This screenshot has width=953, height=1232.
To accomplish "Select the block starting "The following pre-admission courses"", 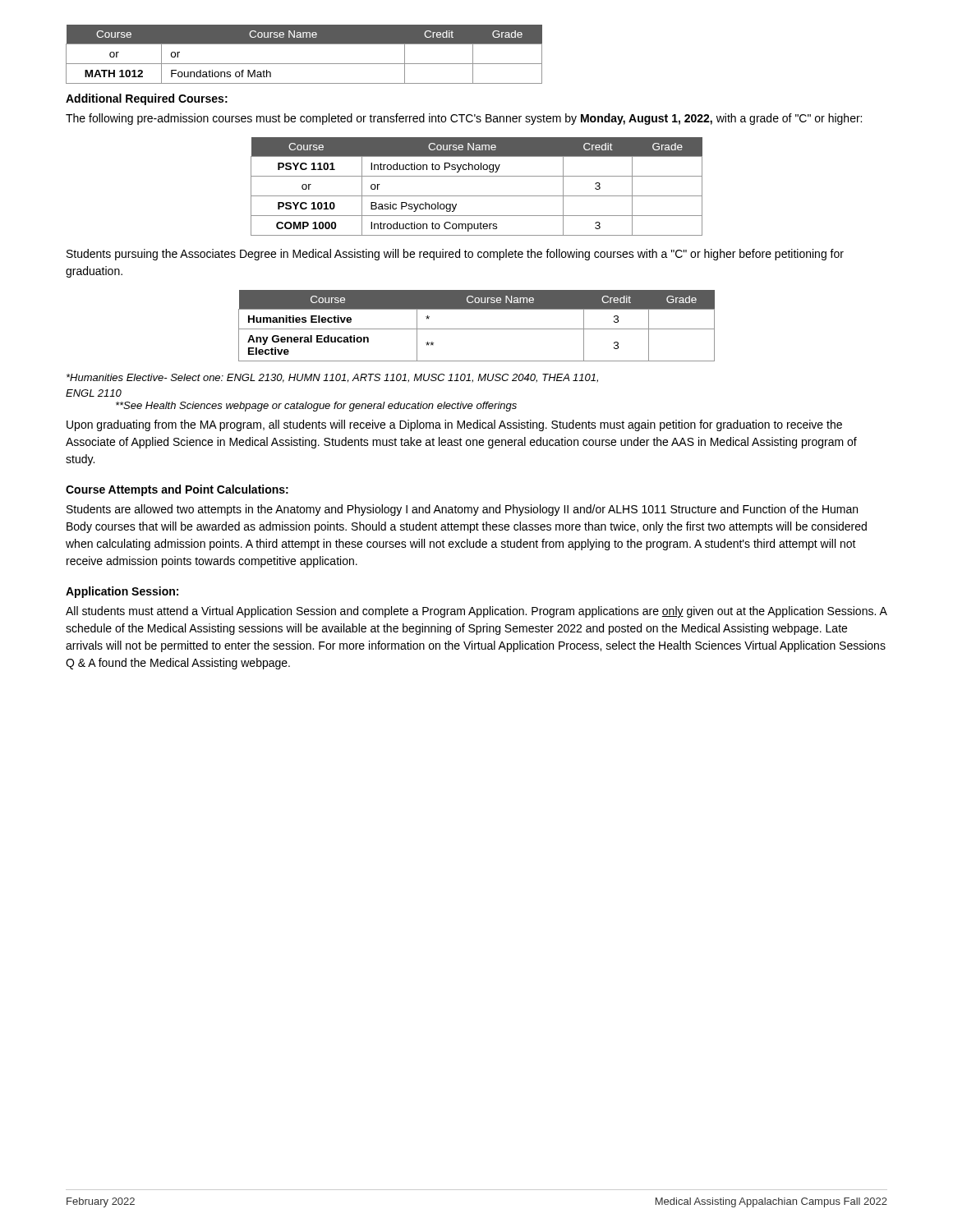I will (464, 118).
